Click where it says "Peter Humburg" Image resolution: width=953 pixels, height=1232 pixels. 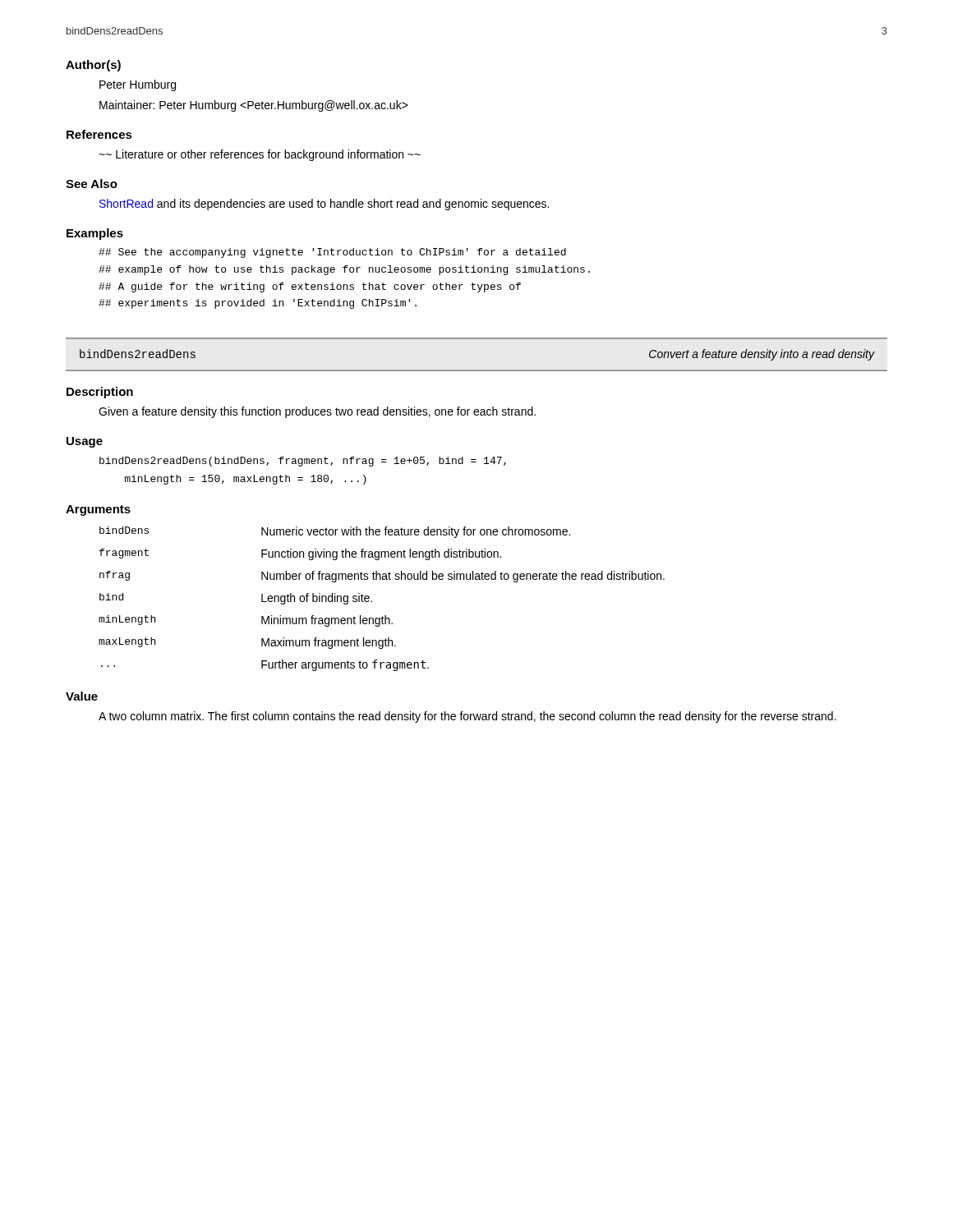138,85
